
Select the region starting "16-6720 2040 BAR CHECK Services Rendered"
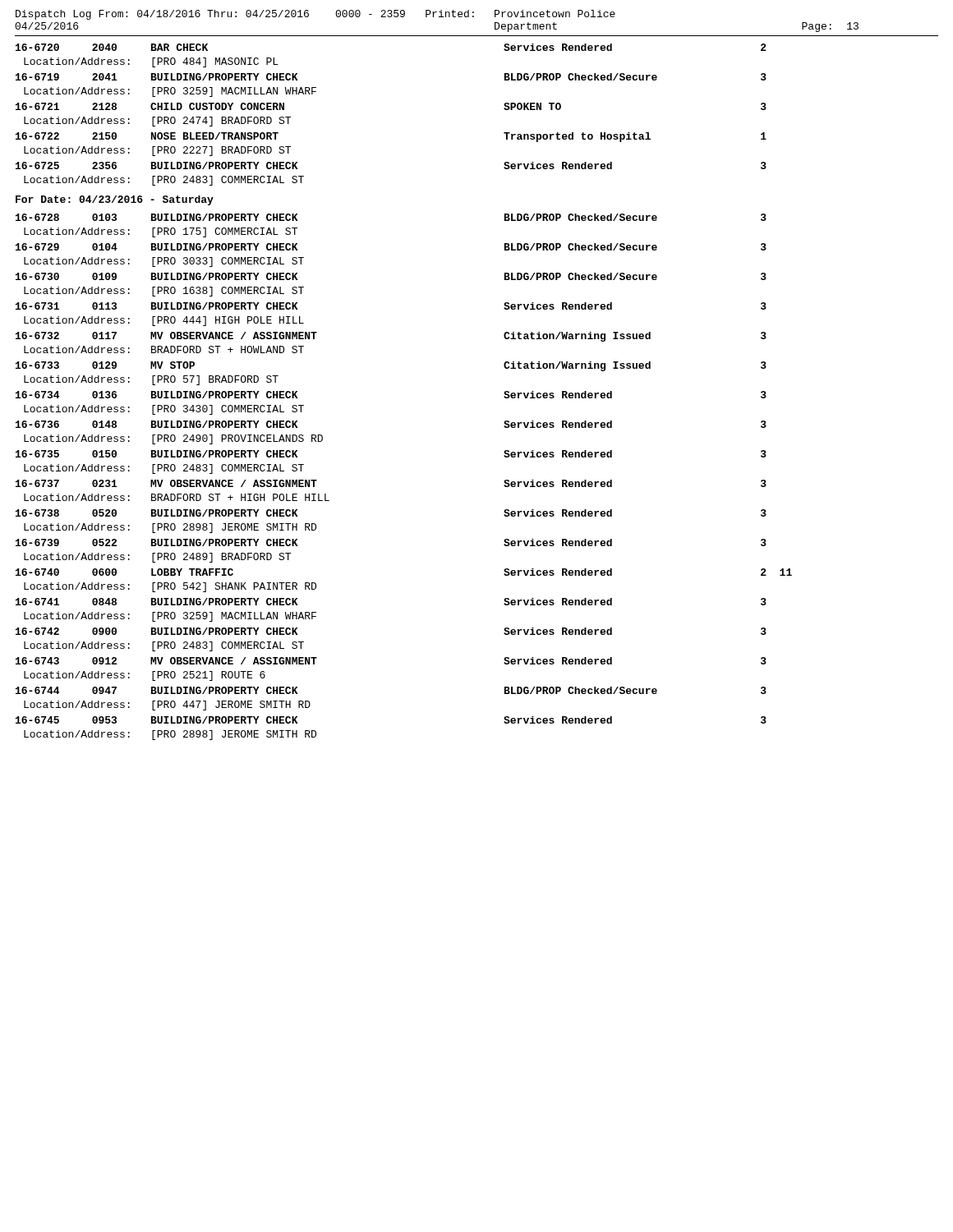pos(37,47)
